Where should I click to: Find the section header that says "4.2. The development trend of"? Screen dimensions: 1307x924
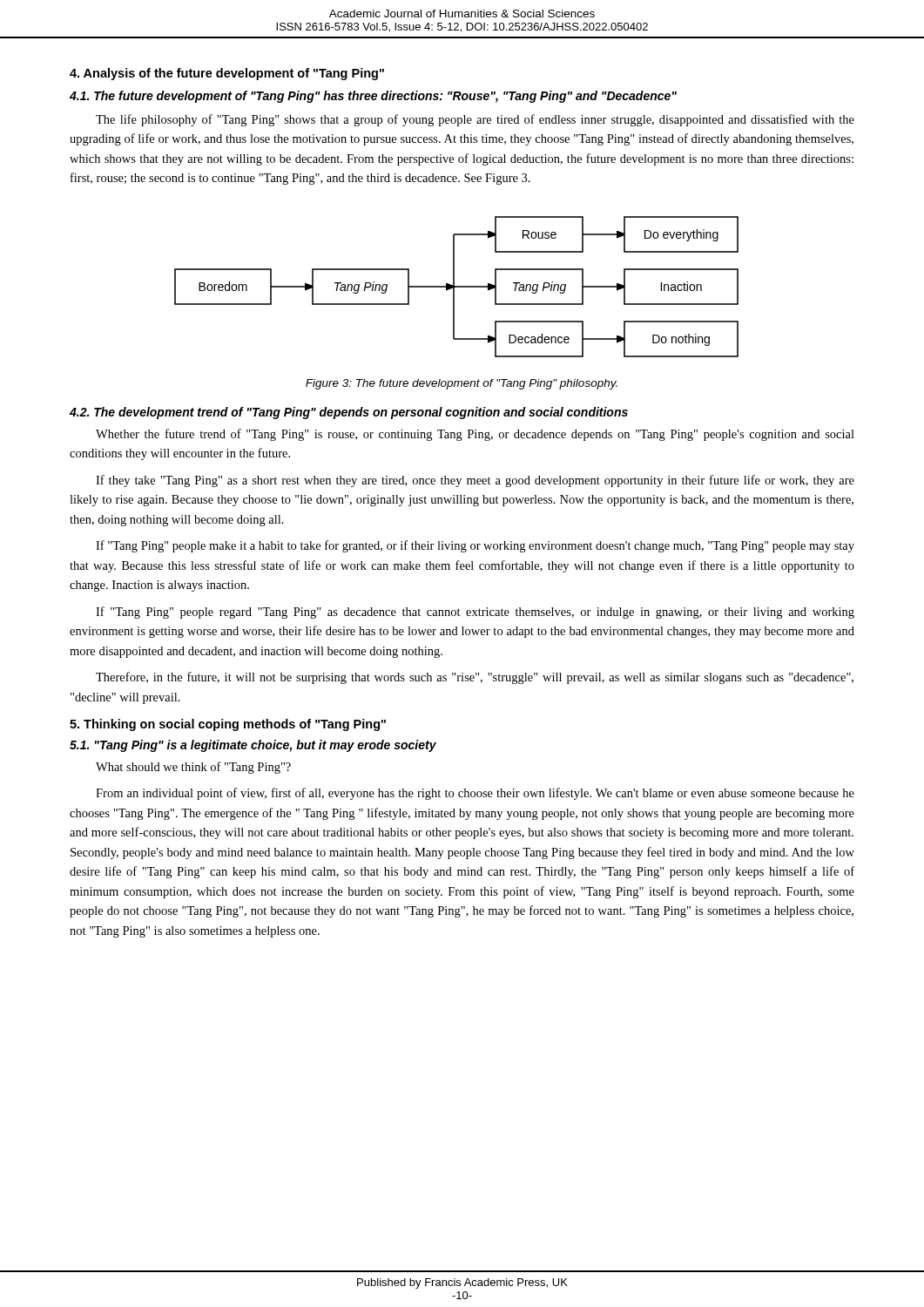point(349,412)
